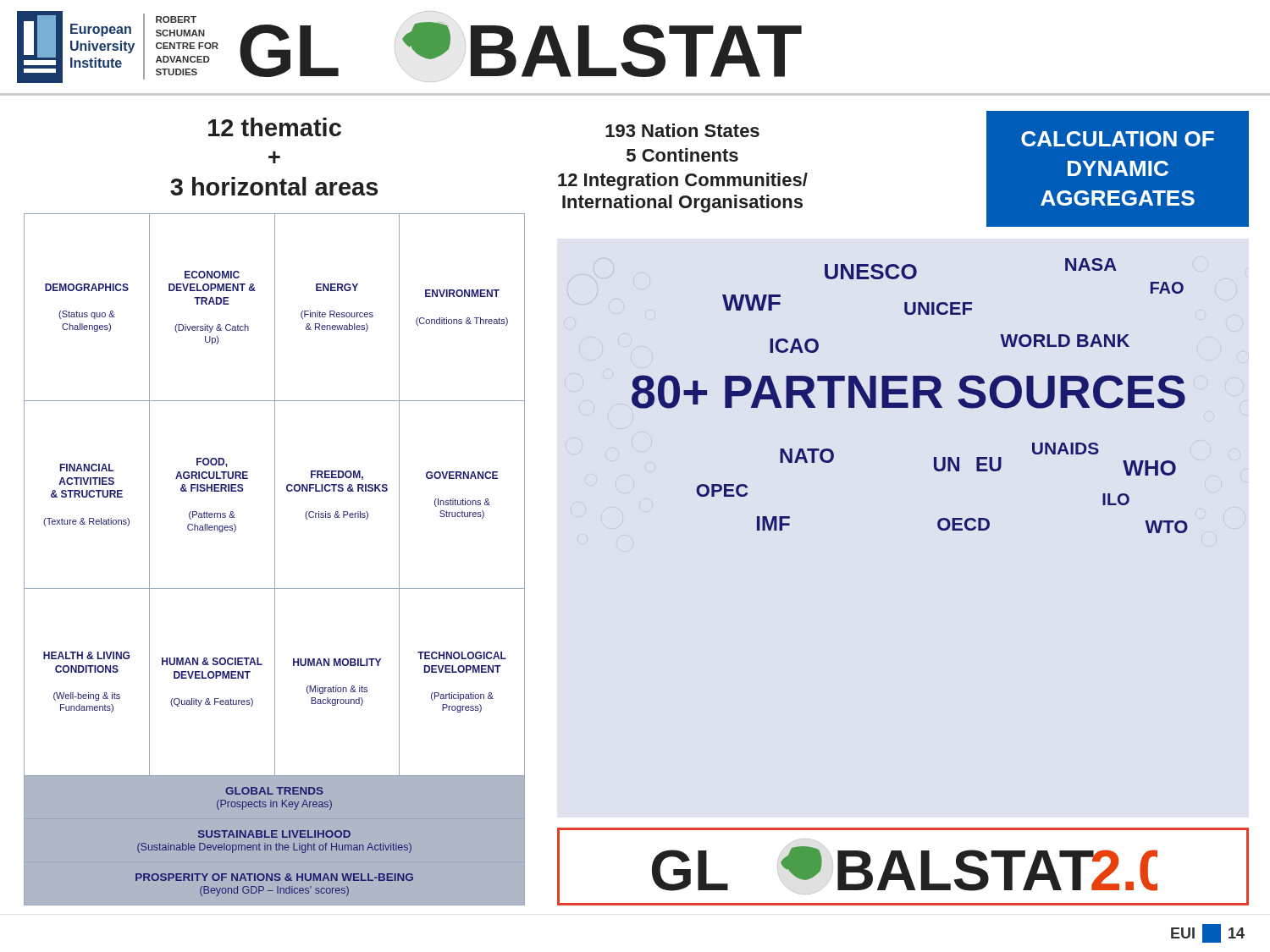Find the logo
This screenshot has width=1270, height=952.
903,867
